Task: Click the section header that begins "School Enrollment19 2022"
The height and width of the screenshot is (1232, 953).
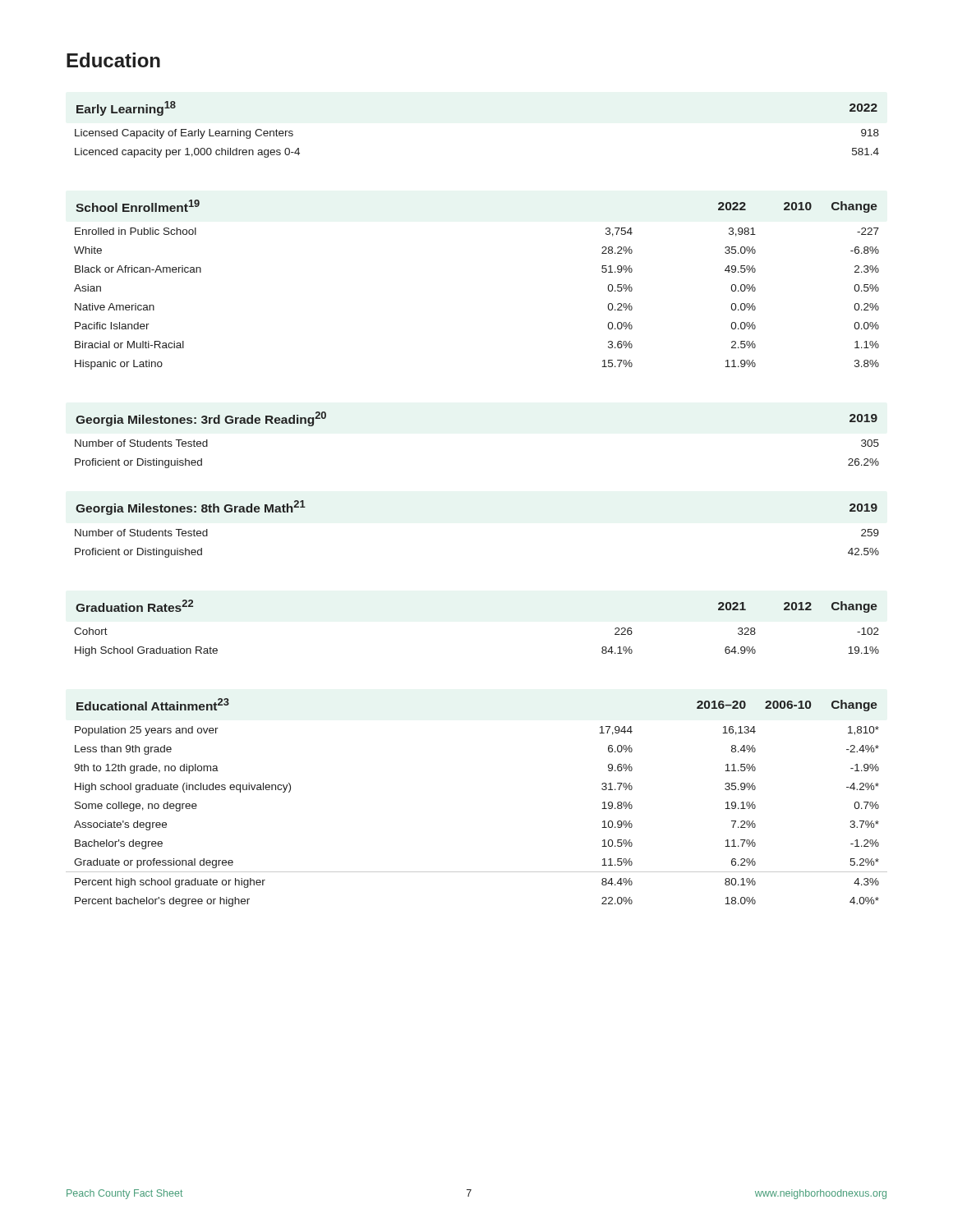Action: [x=134, y=206]
